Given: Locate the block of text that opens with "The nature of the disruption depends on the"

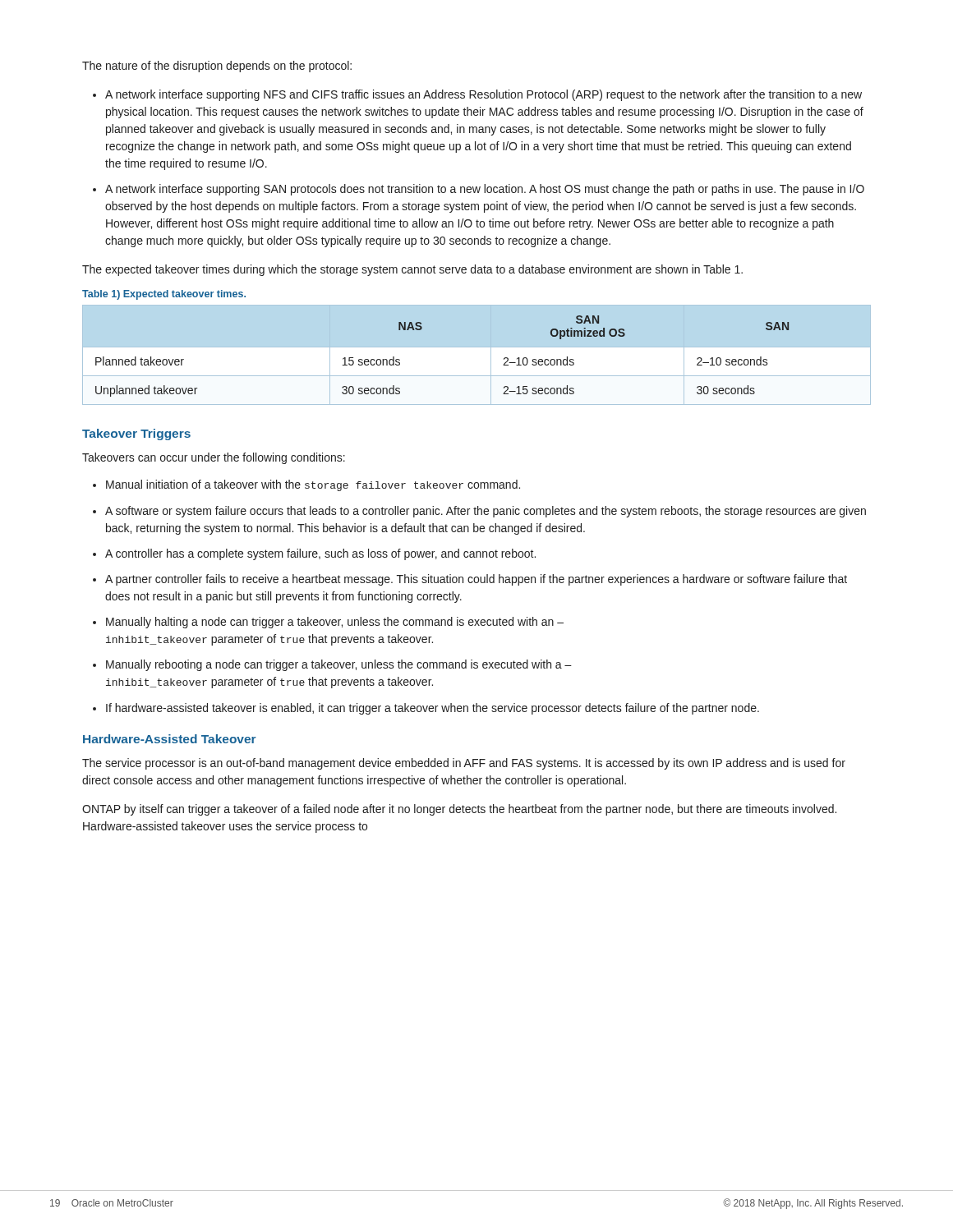Looking at the screenshot, I should tap(217, 67).
